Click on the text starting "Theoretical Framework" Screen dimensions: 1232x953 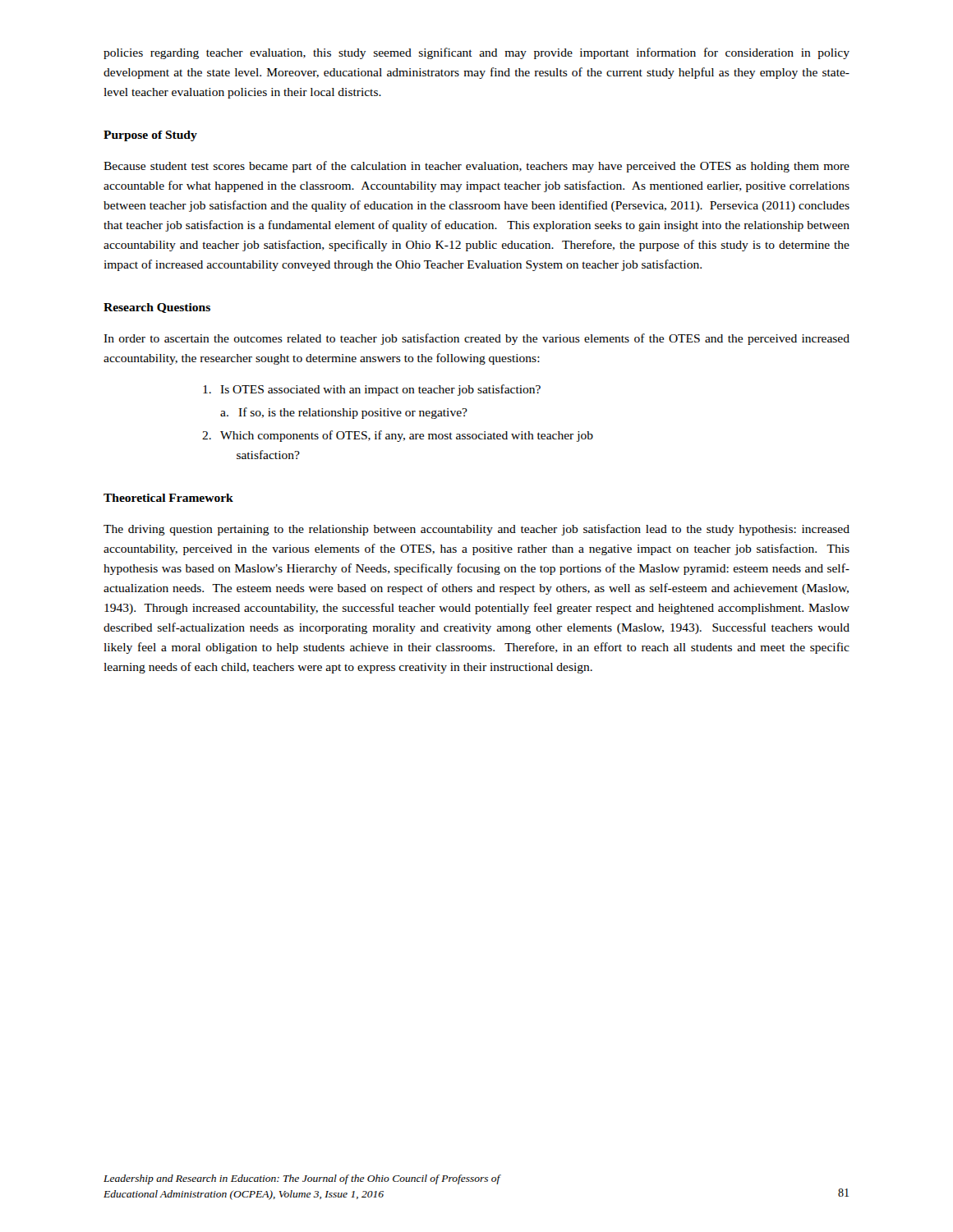(168, 498)
